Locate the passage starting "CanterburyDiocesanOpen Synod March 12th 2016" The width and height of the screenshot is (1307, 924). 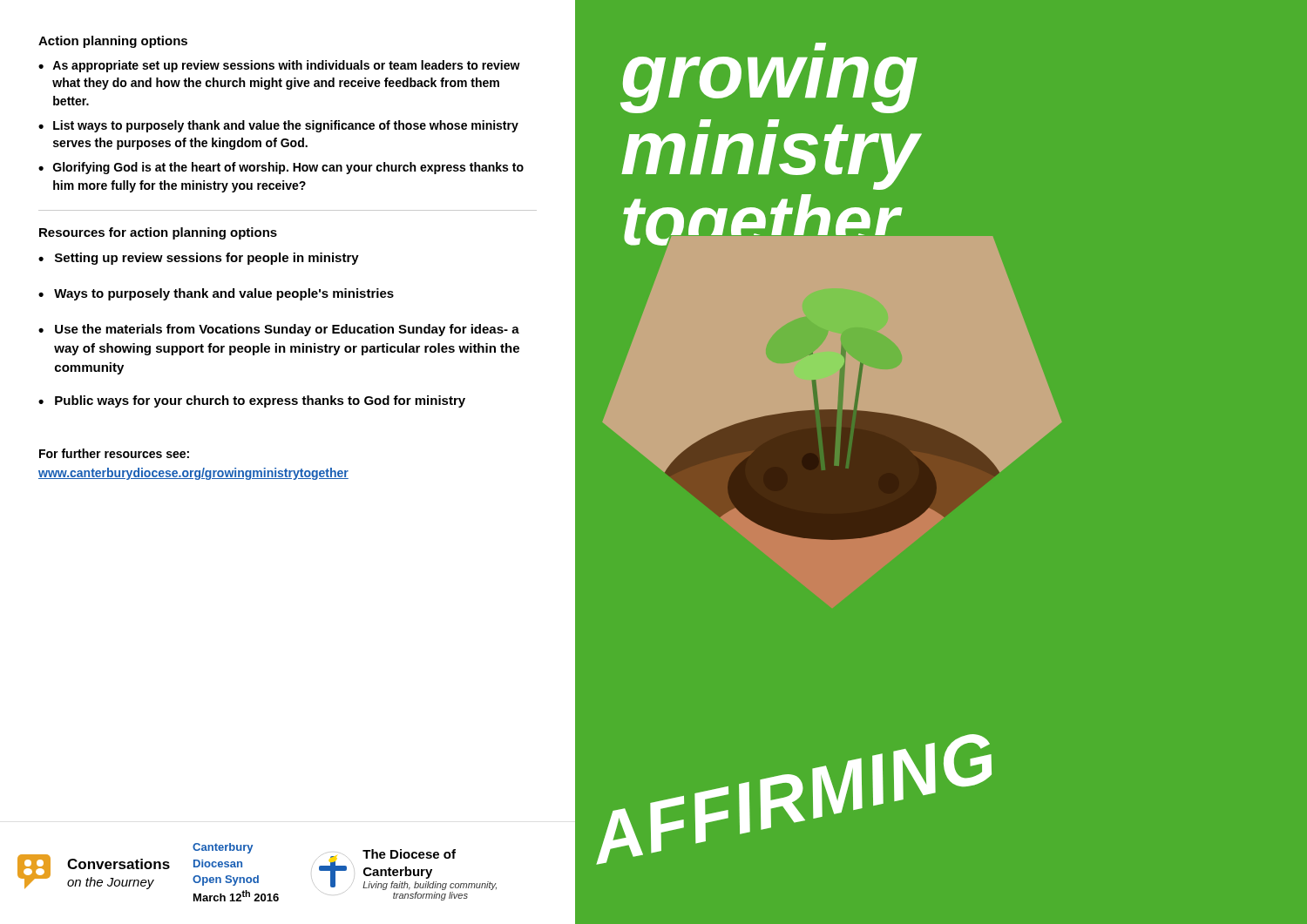236,872
